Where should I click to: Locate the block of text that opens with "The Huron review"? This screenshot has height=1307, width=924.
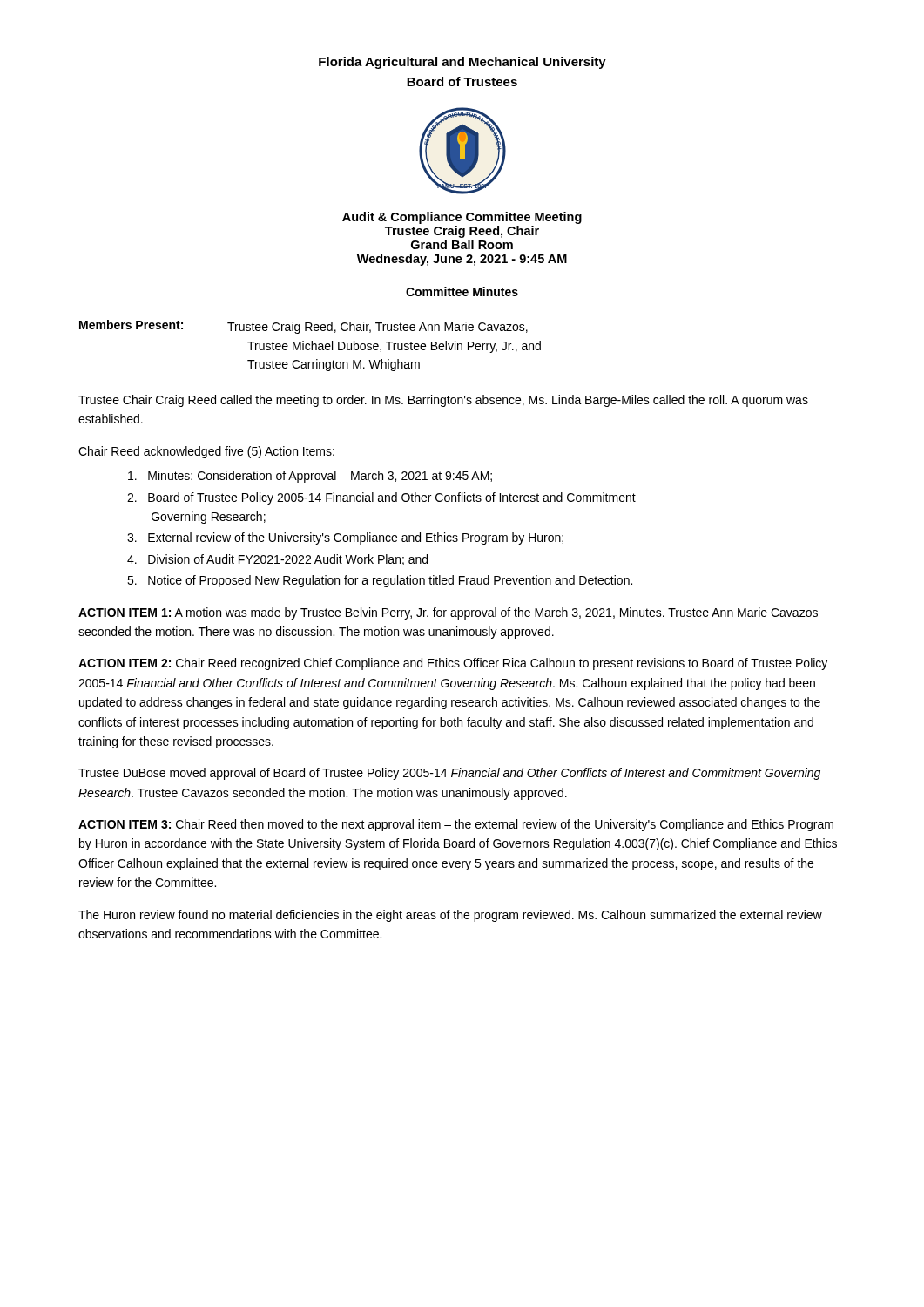[x=450, y=924]
